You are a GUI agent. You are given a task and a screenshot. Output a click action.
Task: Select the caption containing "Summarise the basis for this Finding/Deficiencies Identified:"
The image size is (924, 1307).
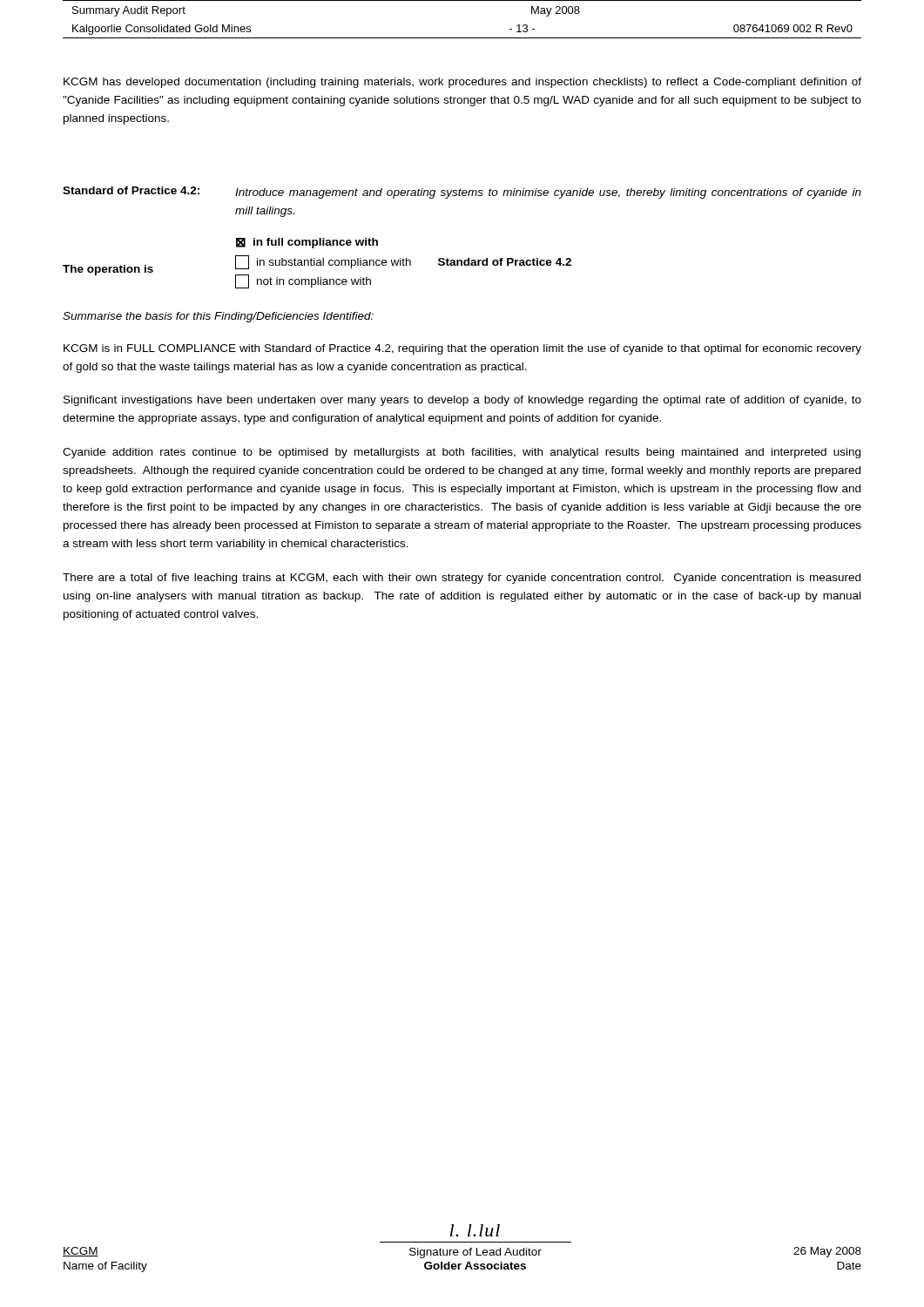tap(218, 316)
